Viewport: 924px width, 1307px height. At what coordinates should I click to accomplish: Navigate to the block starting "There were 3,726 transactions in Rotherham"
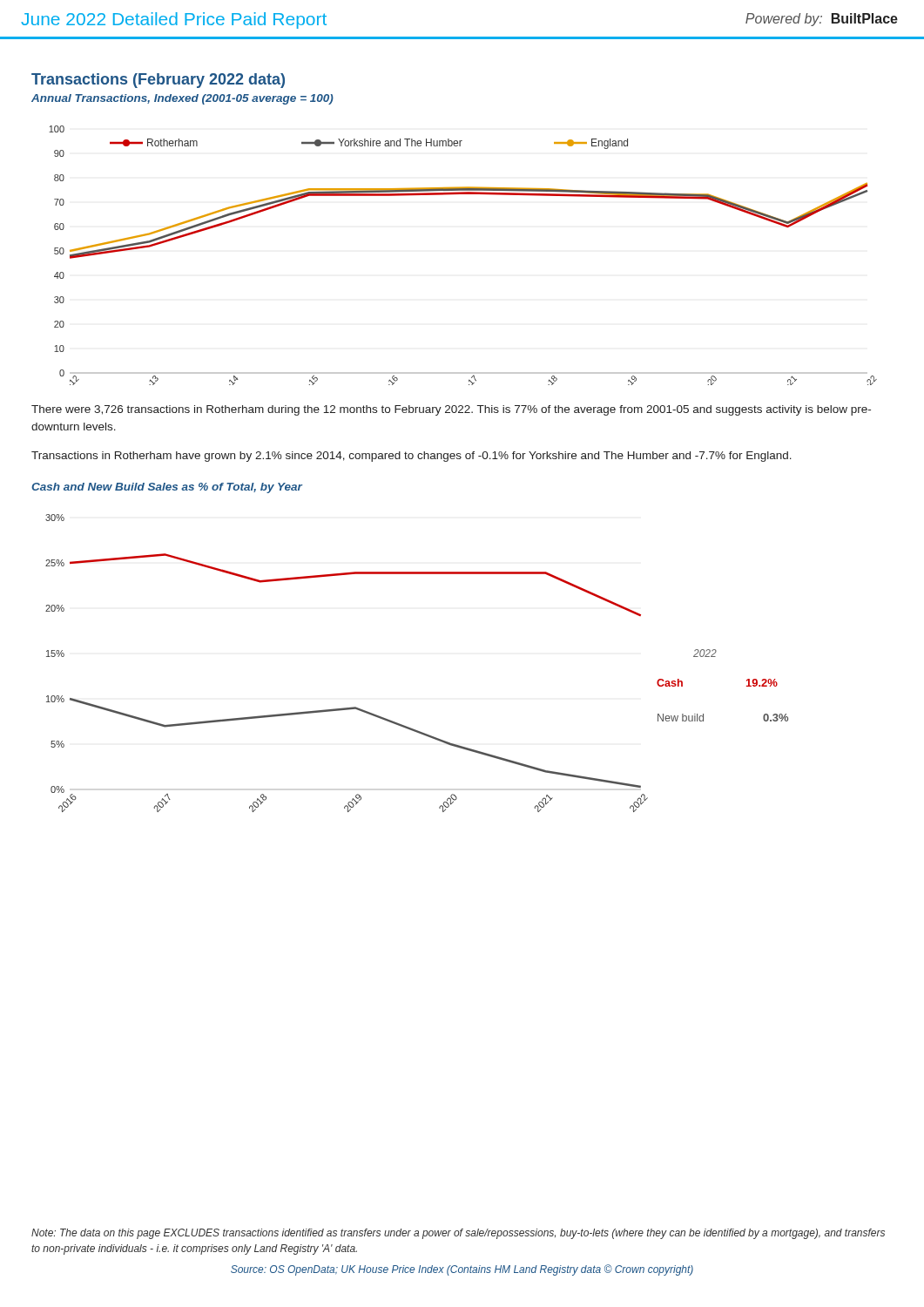451,418
